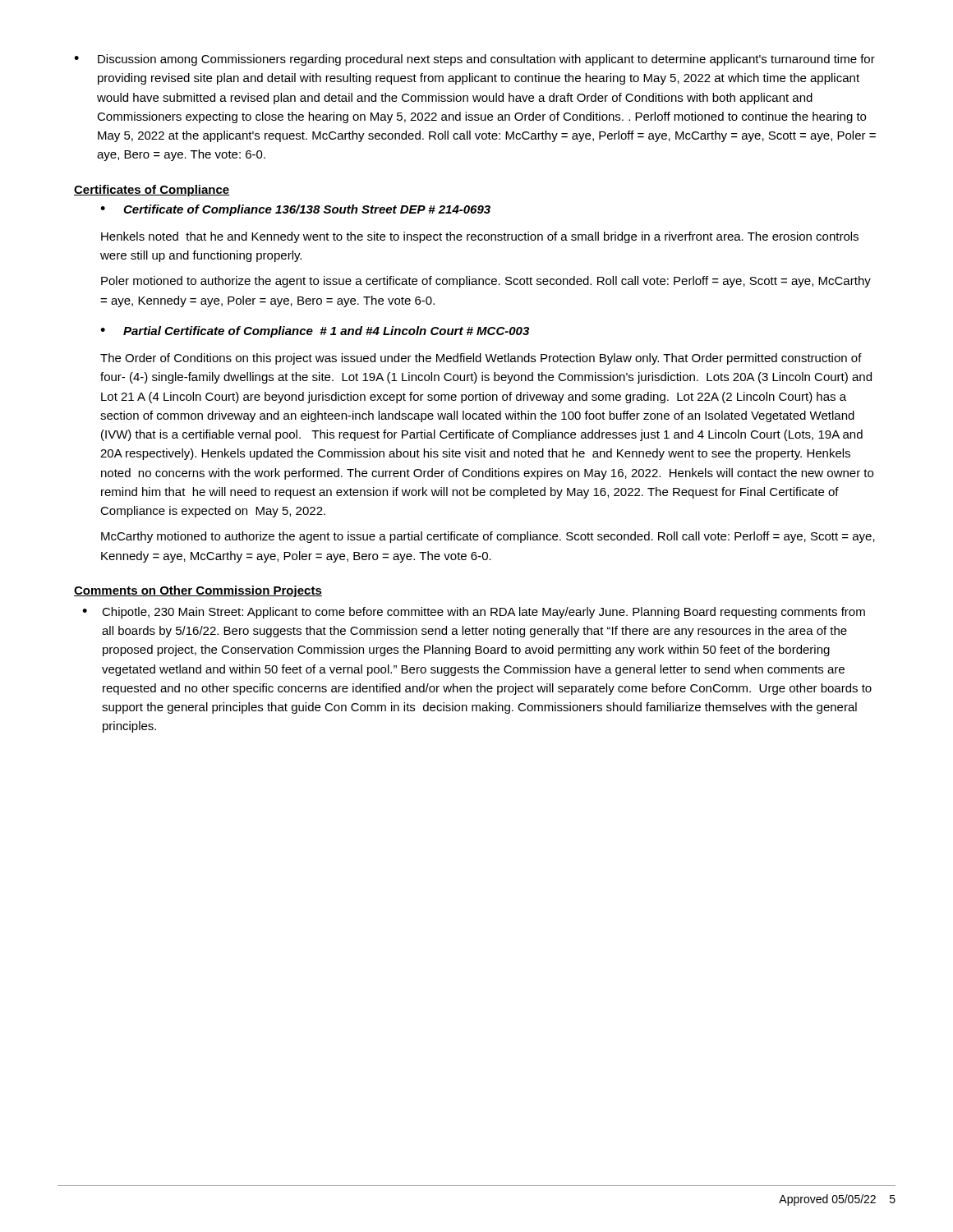This screenshot has height=1232, width=953.
Task: Point to the block beginning "• Partial Certificate"
Action: pos(490,330)
